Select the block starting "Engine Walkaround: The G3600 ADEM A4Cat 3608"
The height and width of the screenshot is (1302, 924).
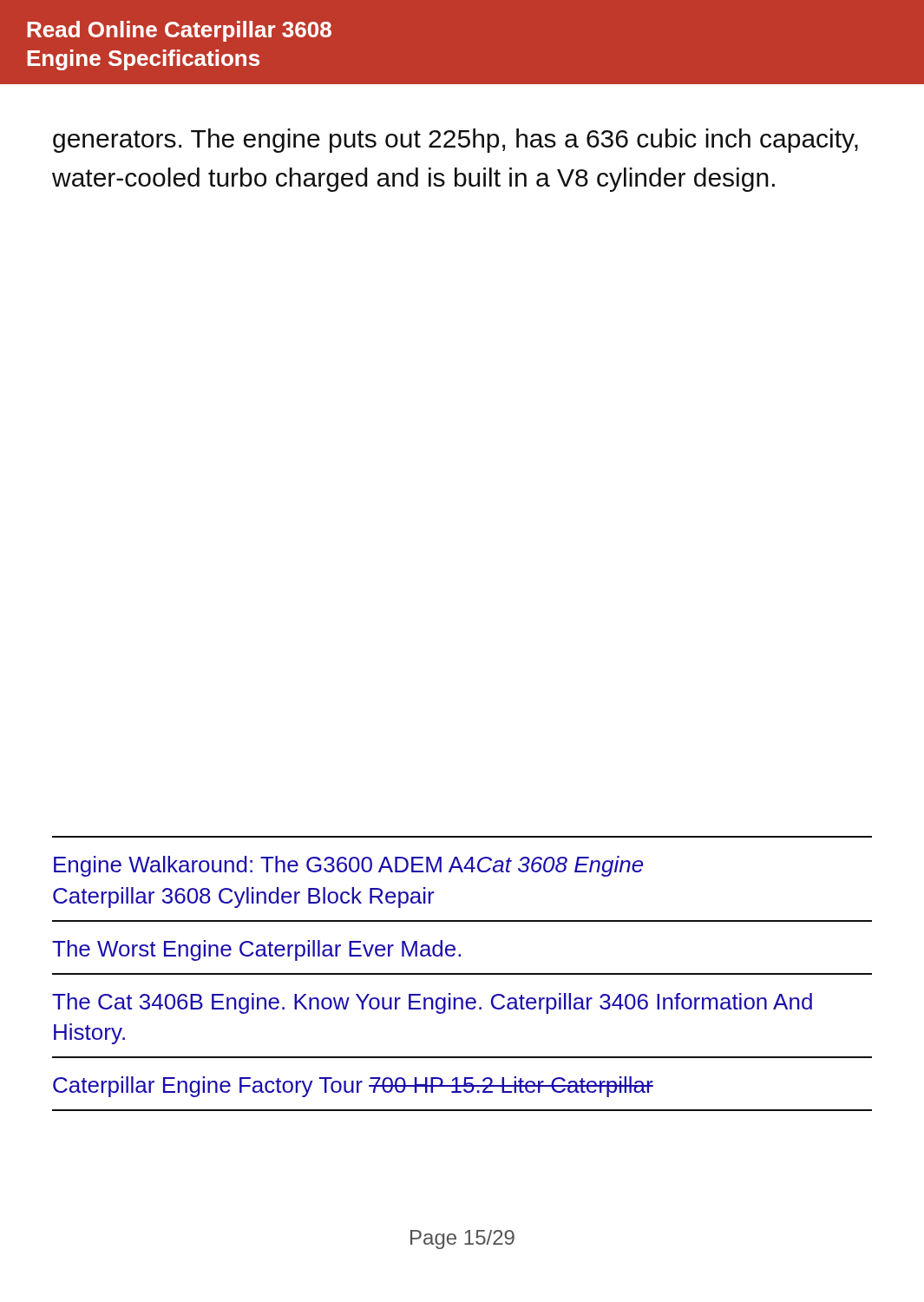[x=348, y=880]
